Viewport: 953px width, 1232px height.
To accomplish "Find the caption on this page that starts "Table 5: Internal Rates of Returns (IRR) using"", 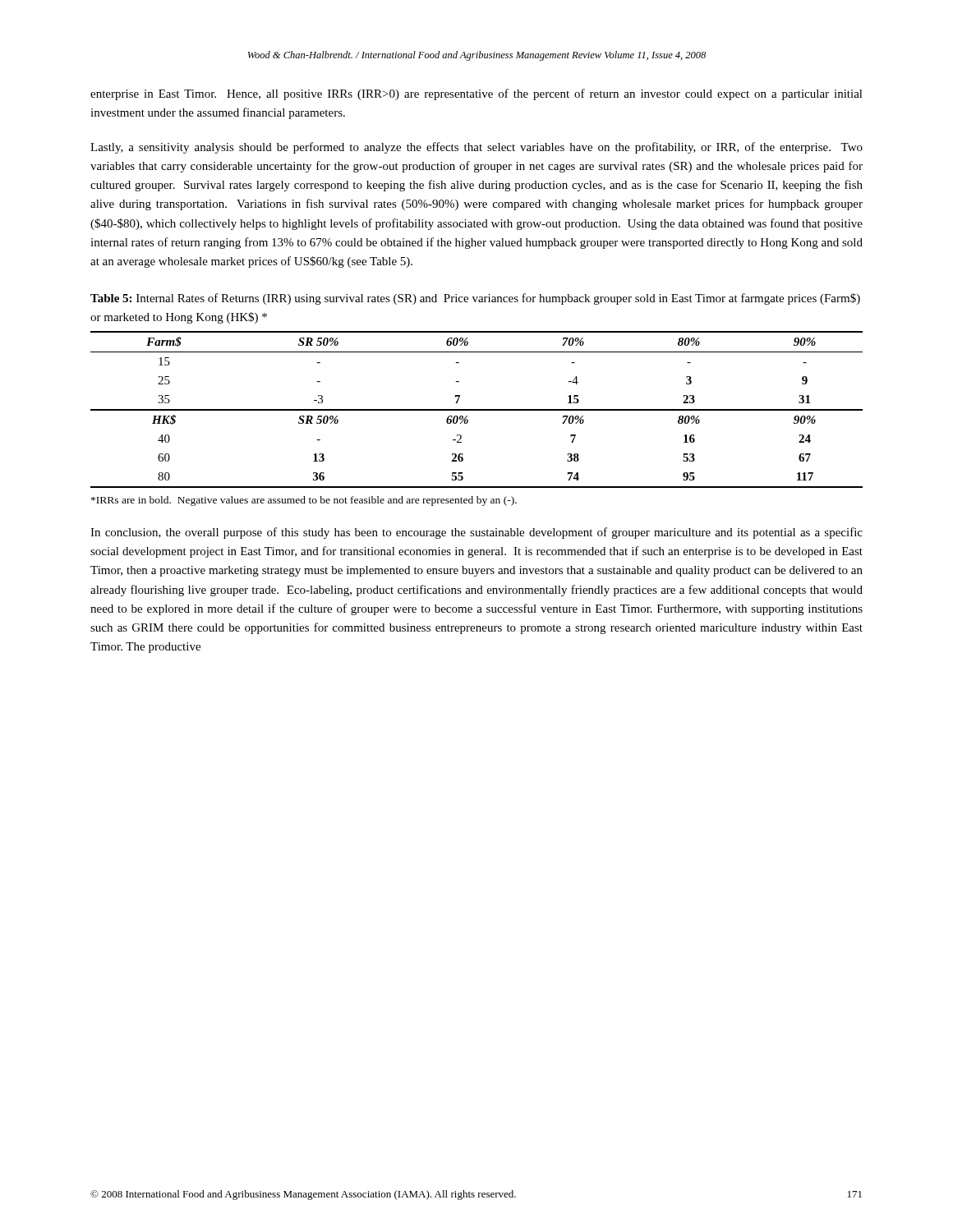I will point(475,308).
